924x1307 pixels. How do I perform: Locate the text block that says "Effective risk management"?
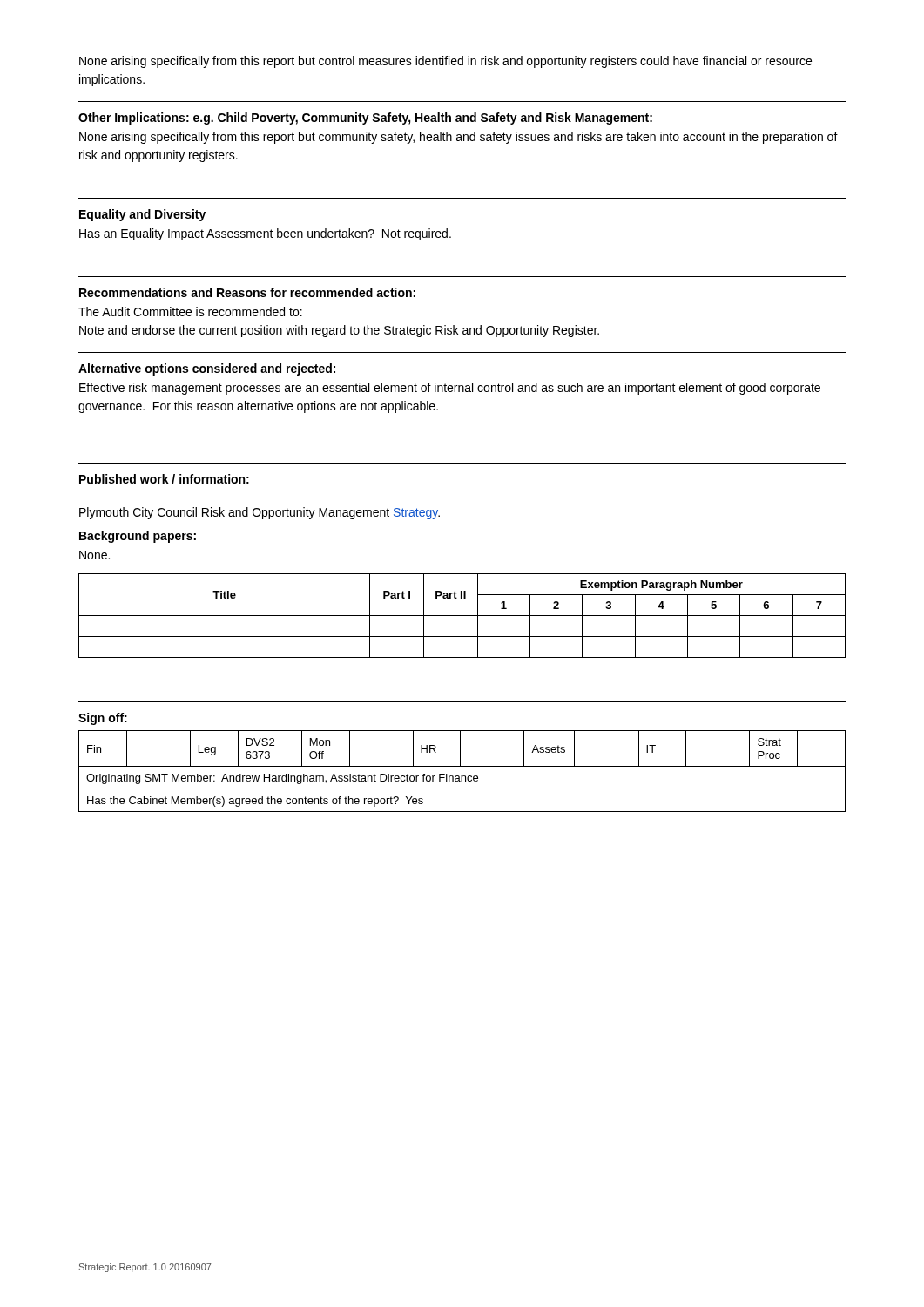click(450, 397)
